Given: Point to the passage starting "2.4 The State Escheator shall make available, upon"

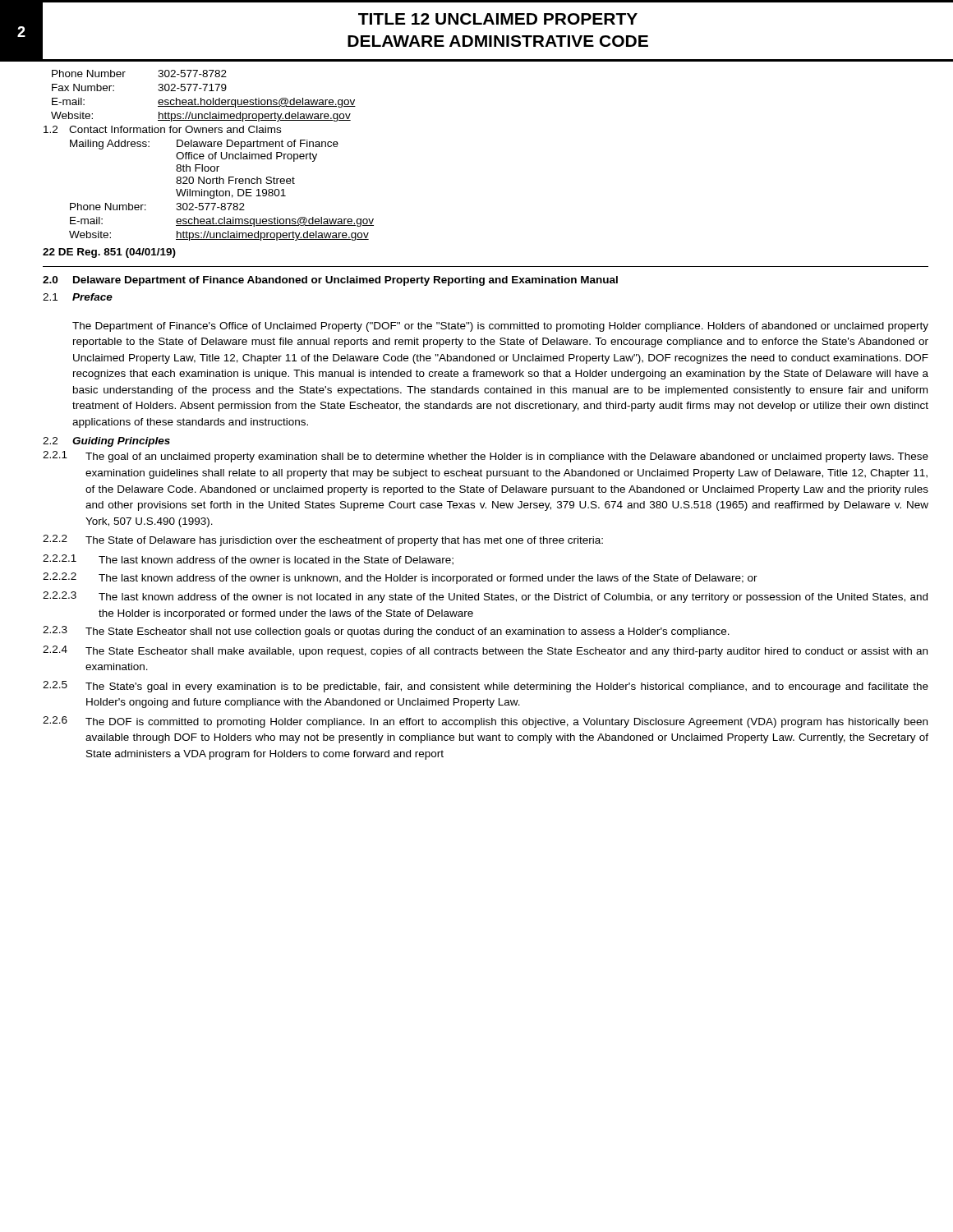Looking at the screenshot, I should (x=486, y=659).
